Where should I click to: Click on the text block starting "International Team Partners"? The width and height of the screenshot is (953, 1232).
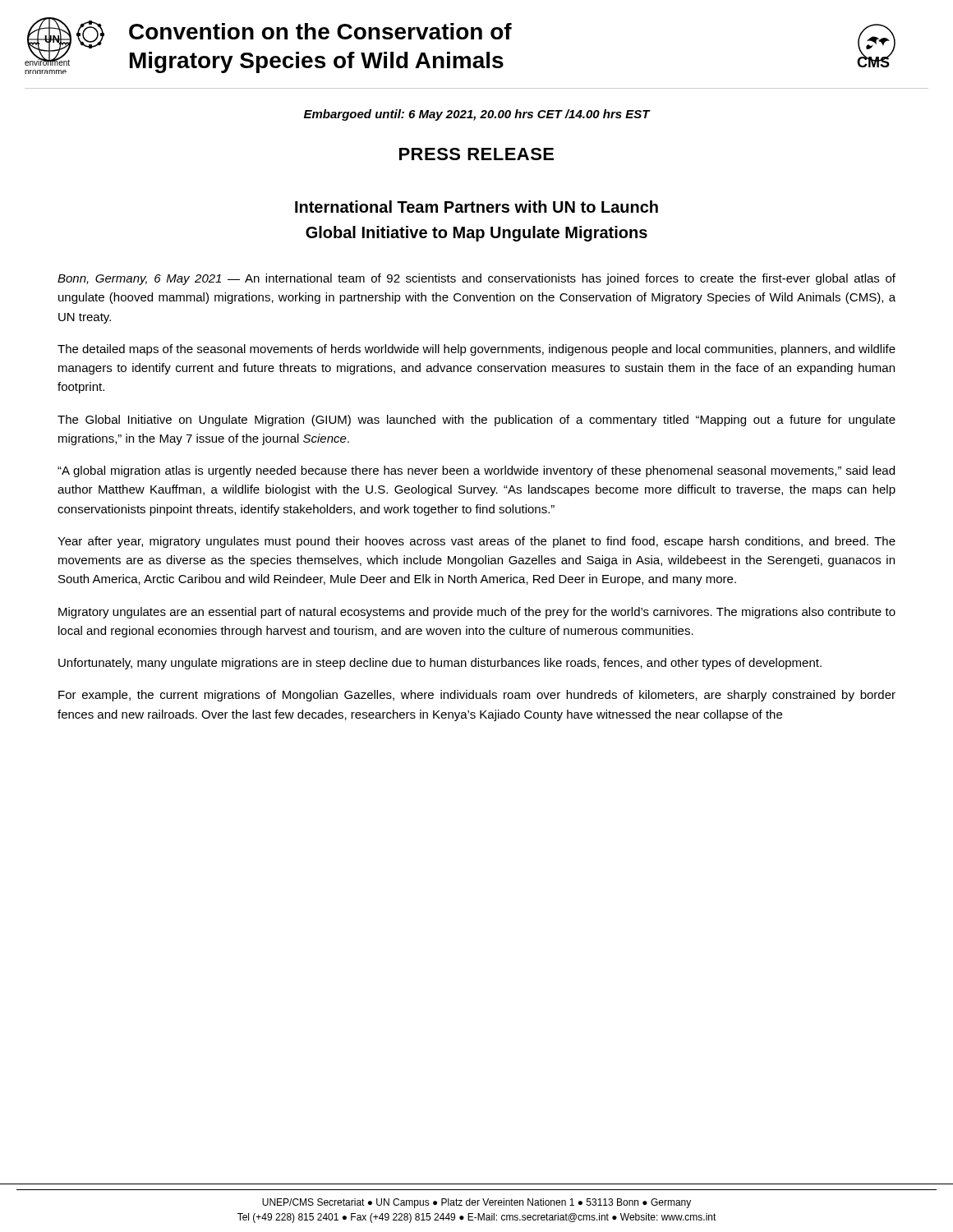pos(476,220)
